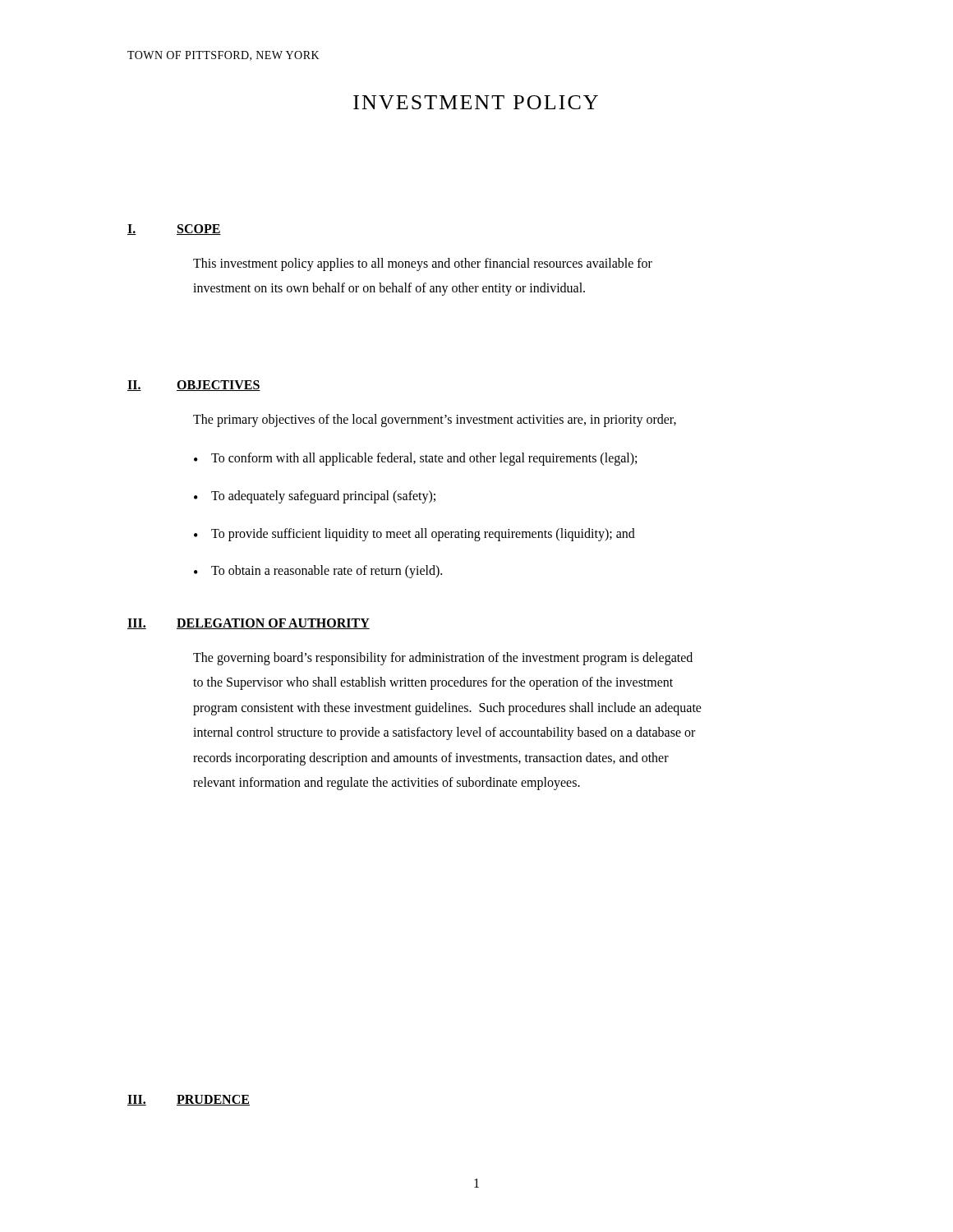This screenshot has height=1232, width=953.
Task: Find the list item that reads "• To provide sufficient"
Action: click(x=414, y=535)
